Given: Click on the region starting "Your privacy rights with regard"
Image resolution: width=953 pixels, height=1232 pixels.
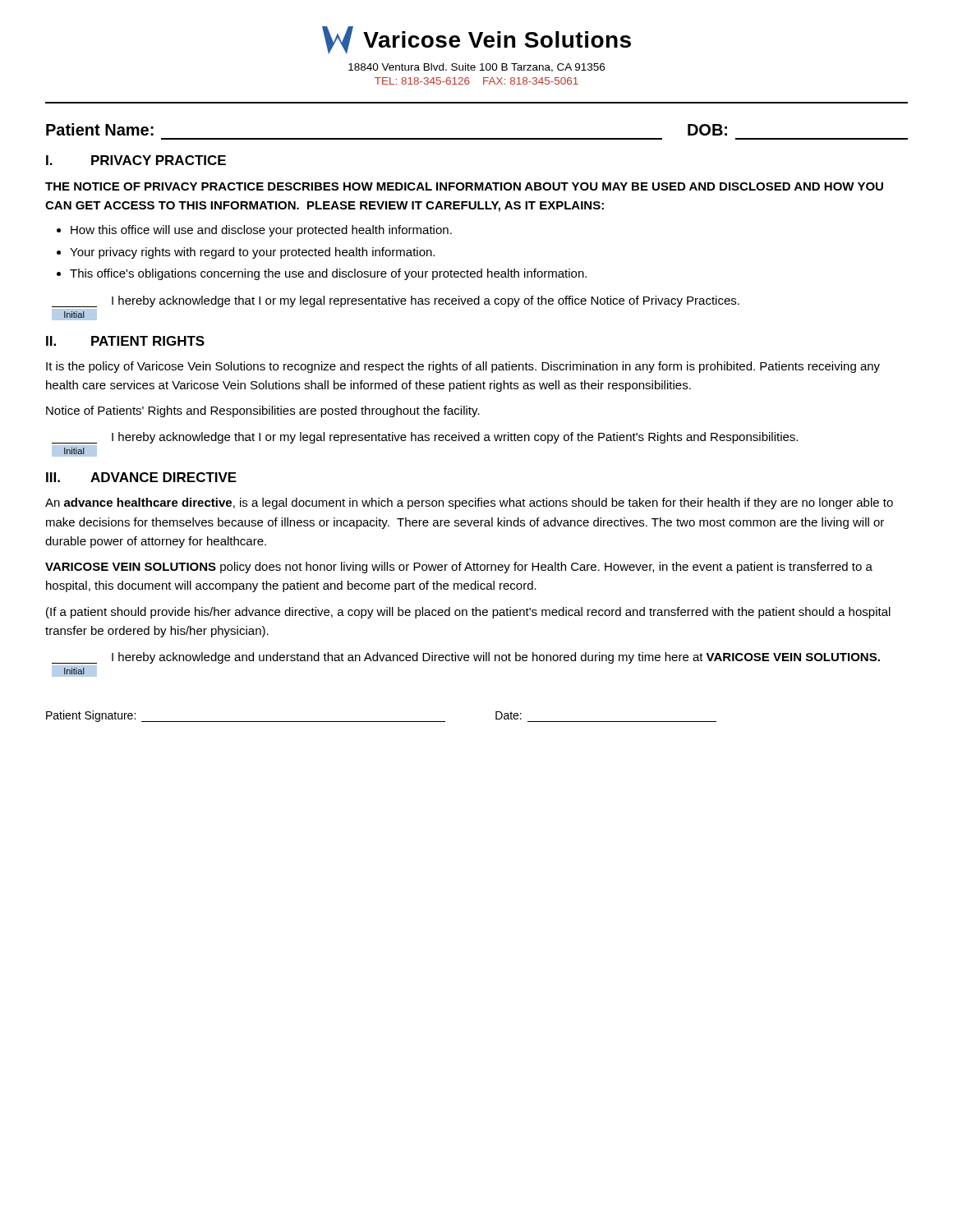Looking at the screenshot, I should (253, 251).
